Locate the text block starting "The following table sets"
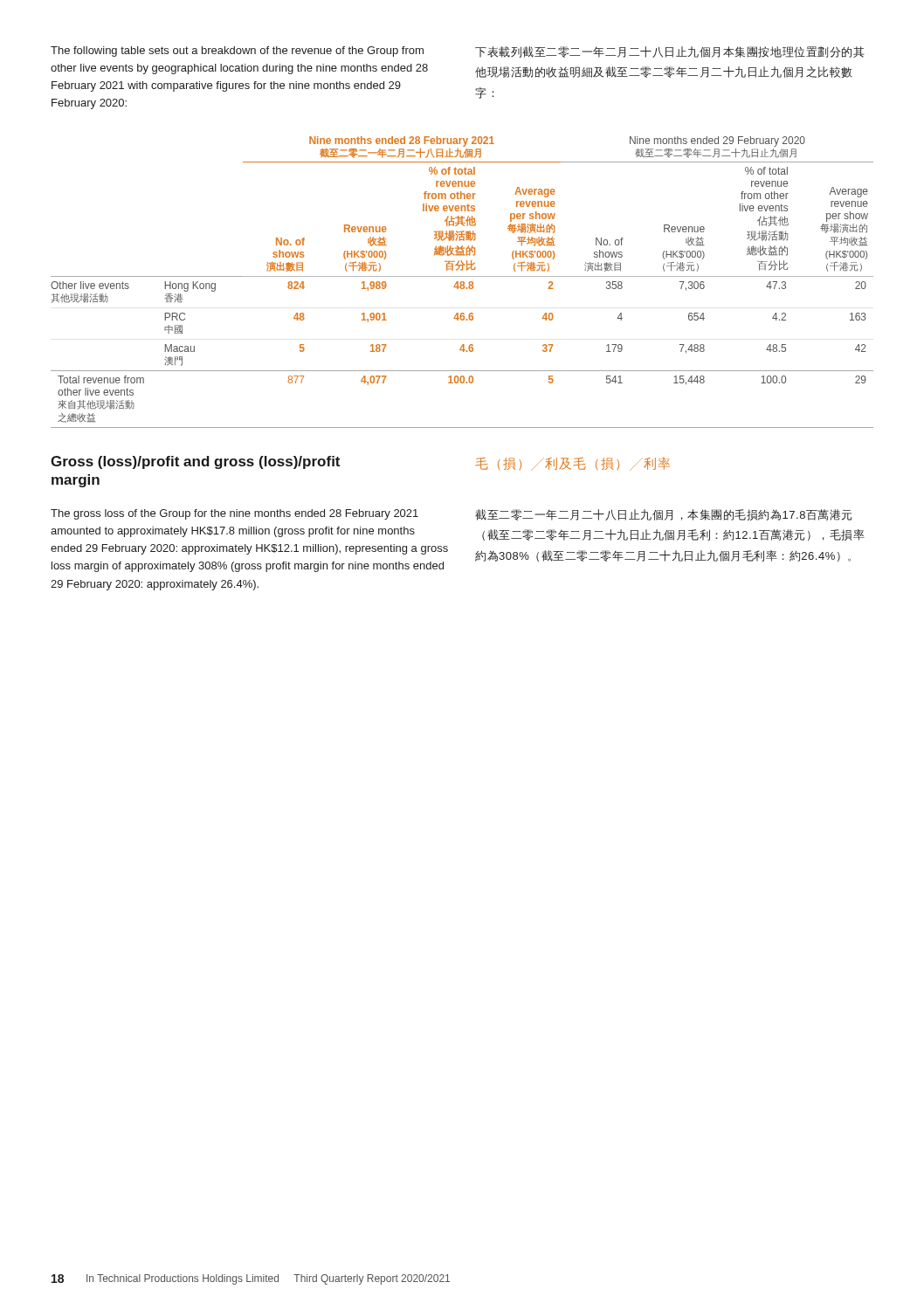Image resolution: width=924 pixels, height=1310 pixels. pyautogui.click(x=231, y=52)
